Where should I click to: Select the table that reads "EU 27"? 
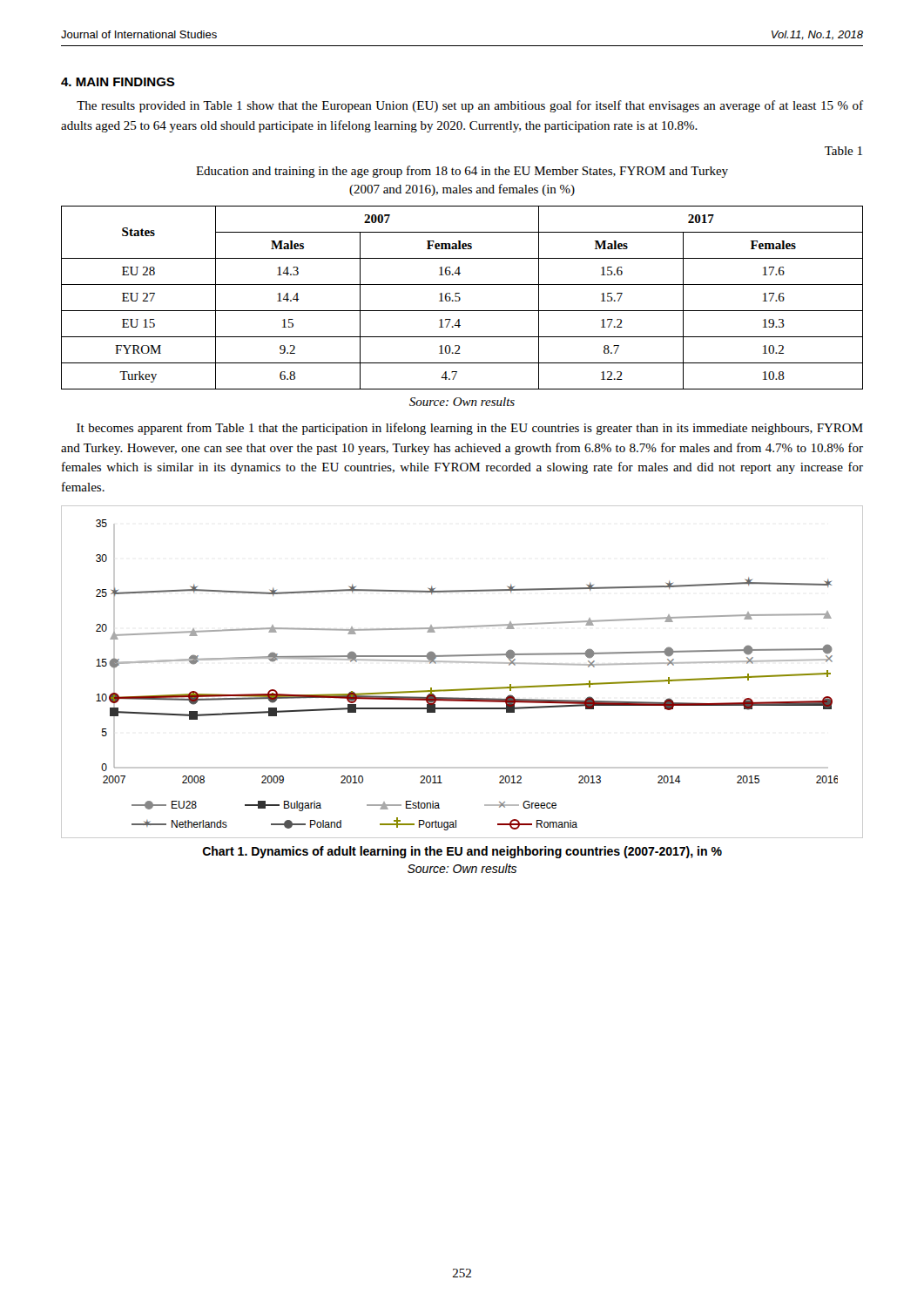click(462, 298)
